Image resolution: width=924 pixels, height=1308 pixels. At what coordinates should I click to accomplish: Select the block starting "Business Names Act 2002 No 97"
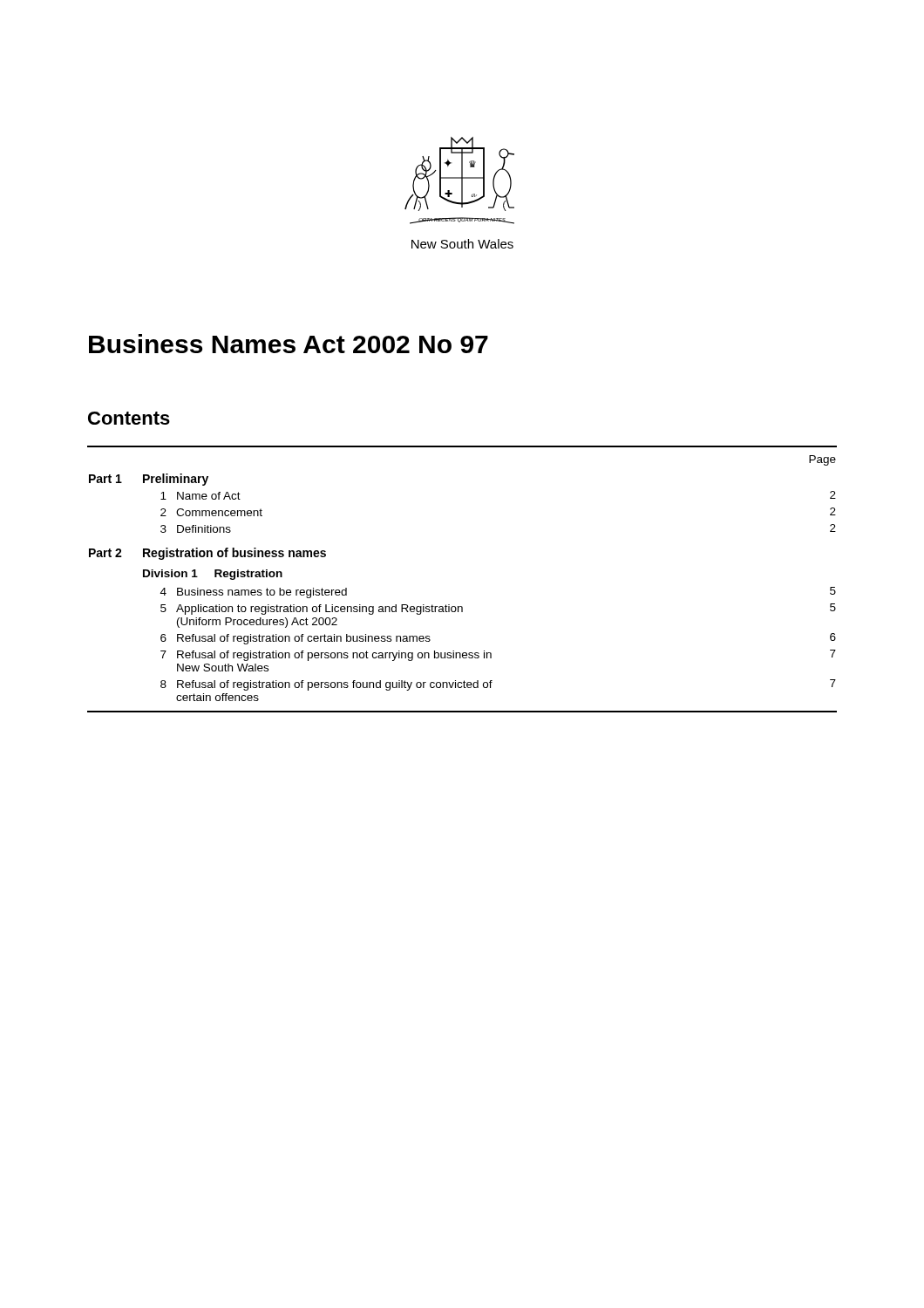coord(288,344)
